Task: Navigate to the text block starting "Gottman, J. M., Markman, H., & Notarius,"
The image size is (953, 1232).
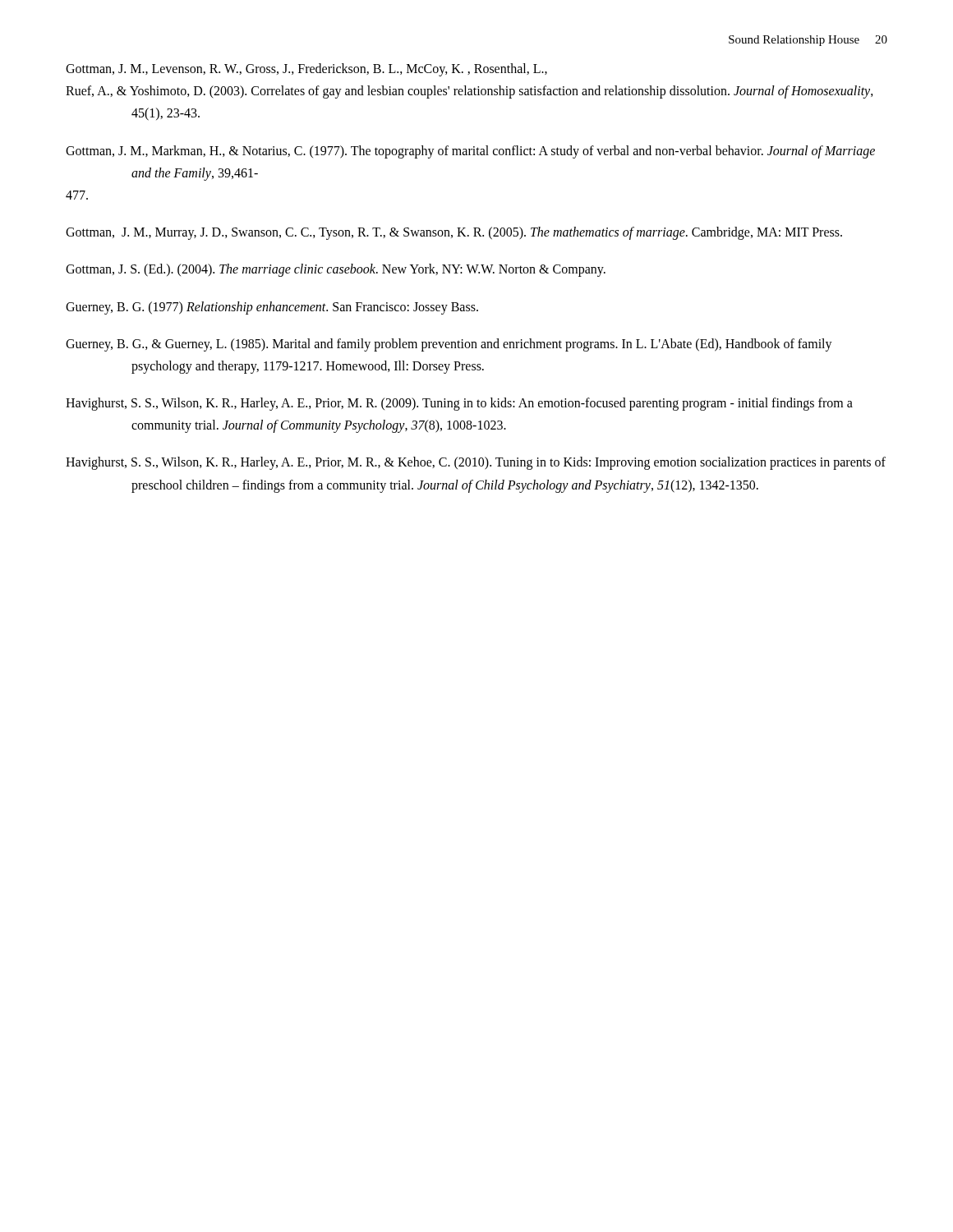Action: point(470,152)
